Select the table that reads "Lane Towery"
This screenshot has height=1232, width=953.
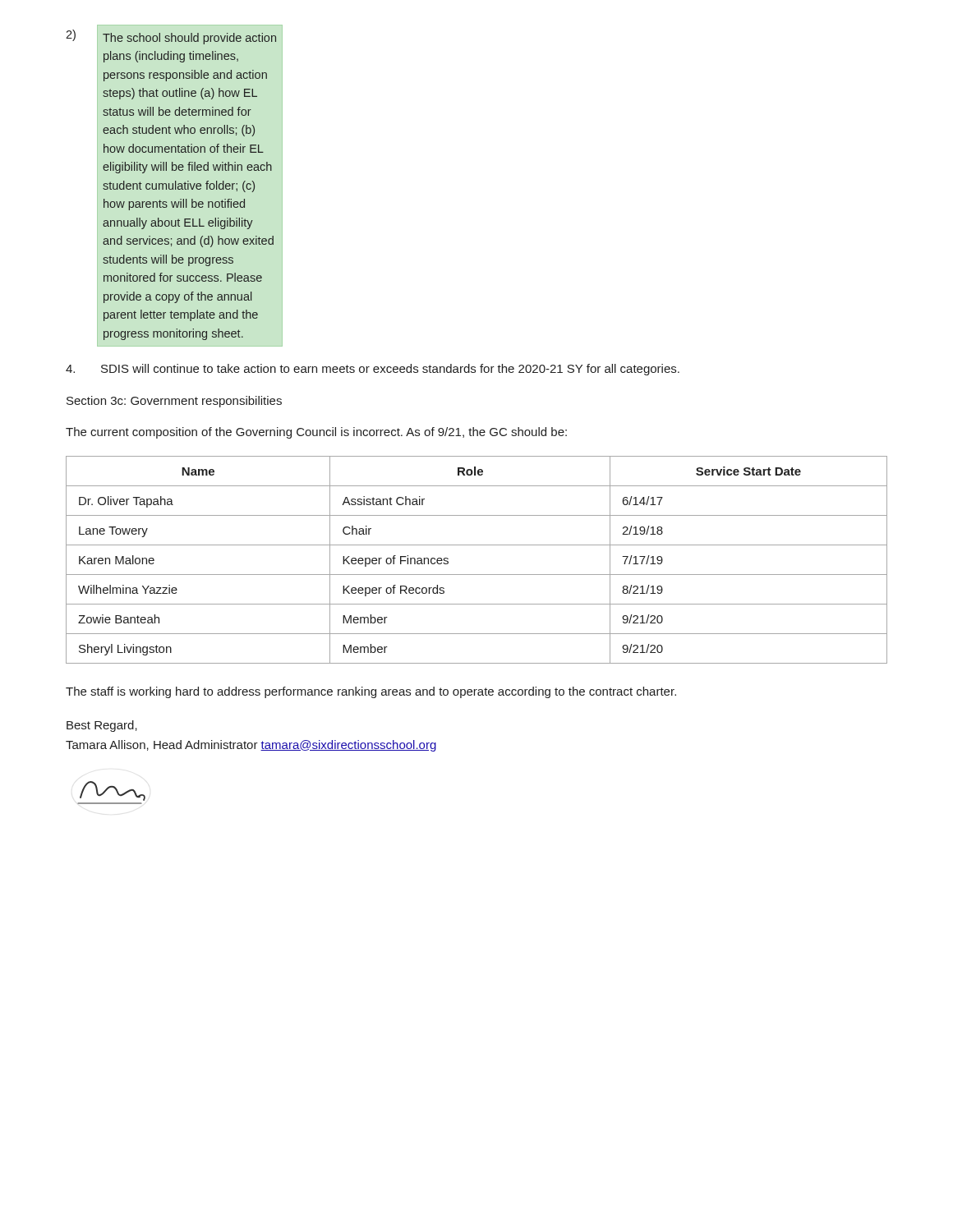[476, 560]
